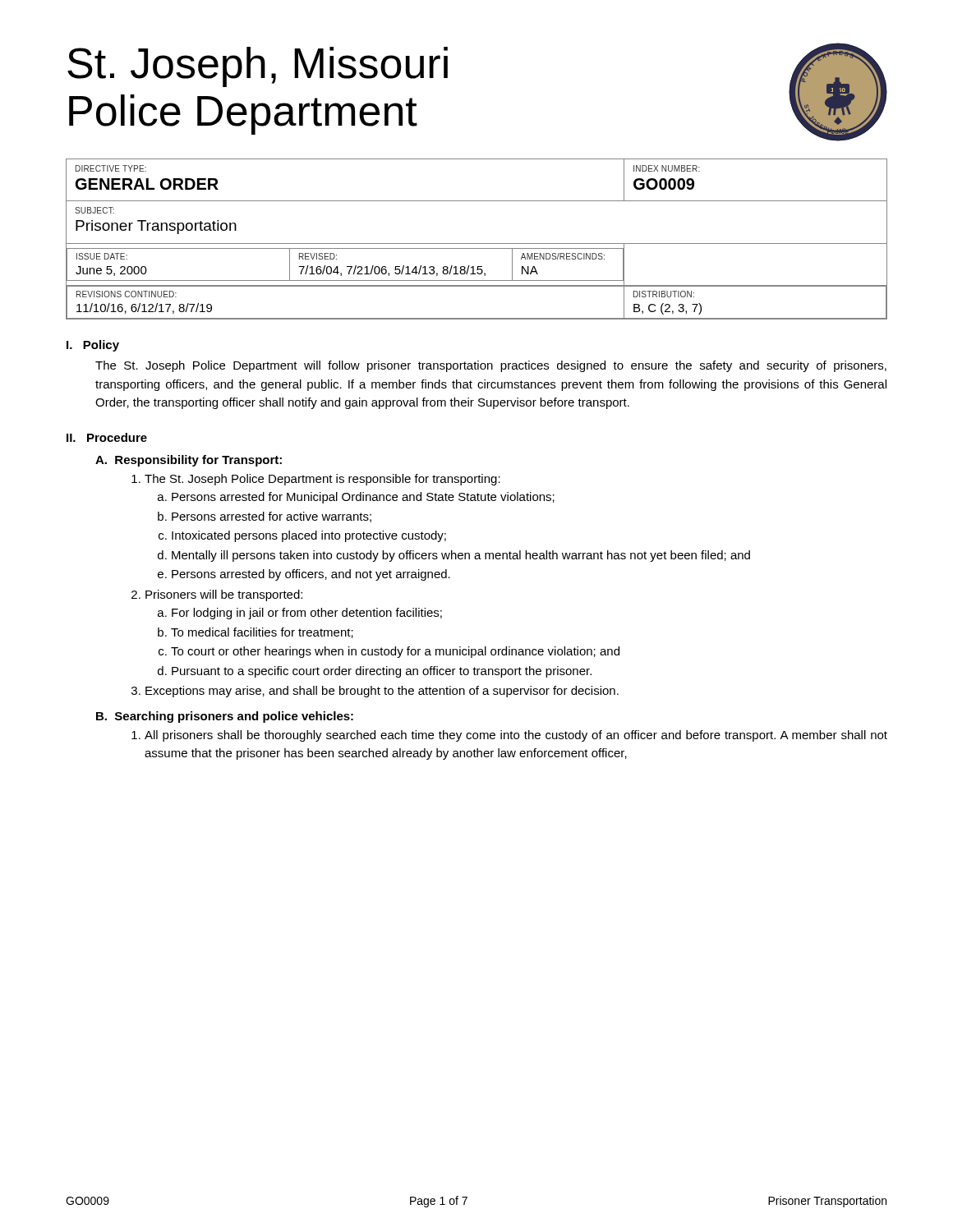Point to the text starting "For lodging in jail or from"
The height and width of the screenshot is (1232, 953).
point(307,612)
